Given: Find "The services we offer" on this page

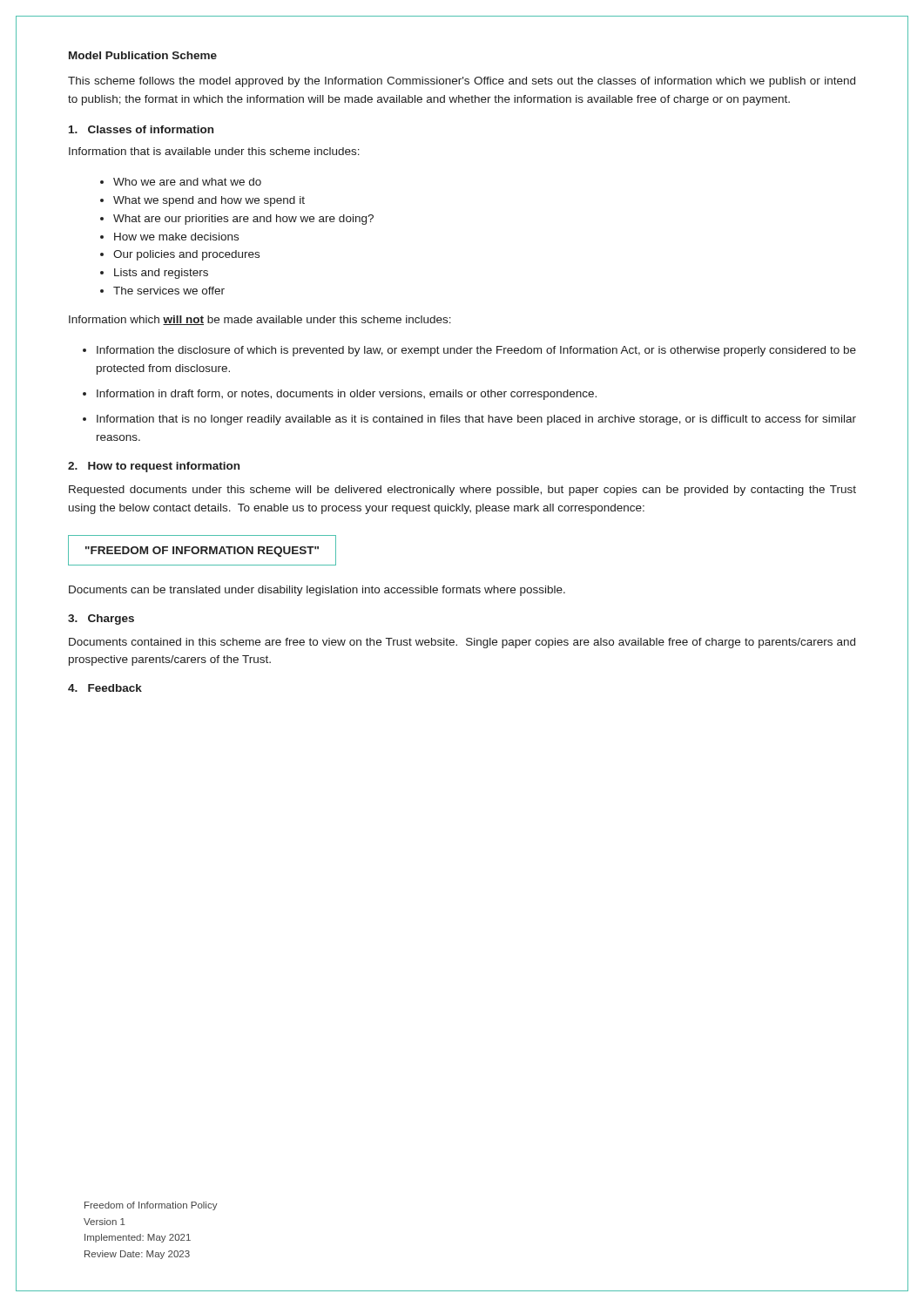Looking at the screenshot, I should point(169,291).
